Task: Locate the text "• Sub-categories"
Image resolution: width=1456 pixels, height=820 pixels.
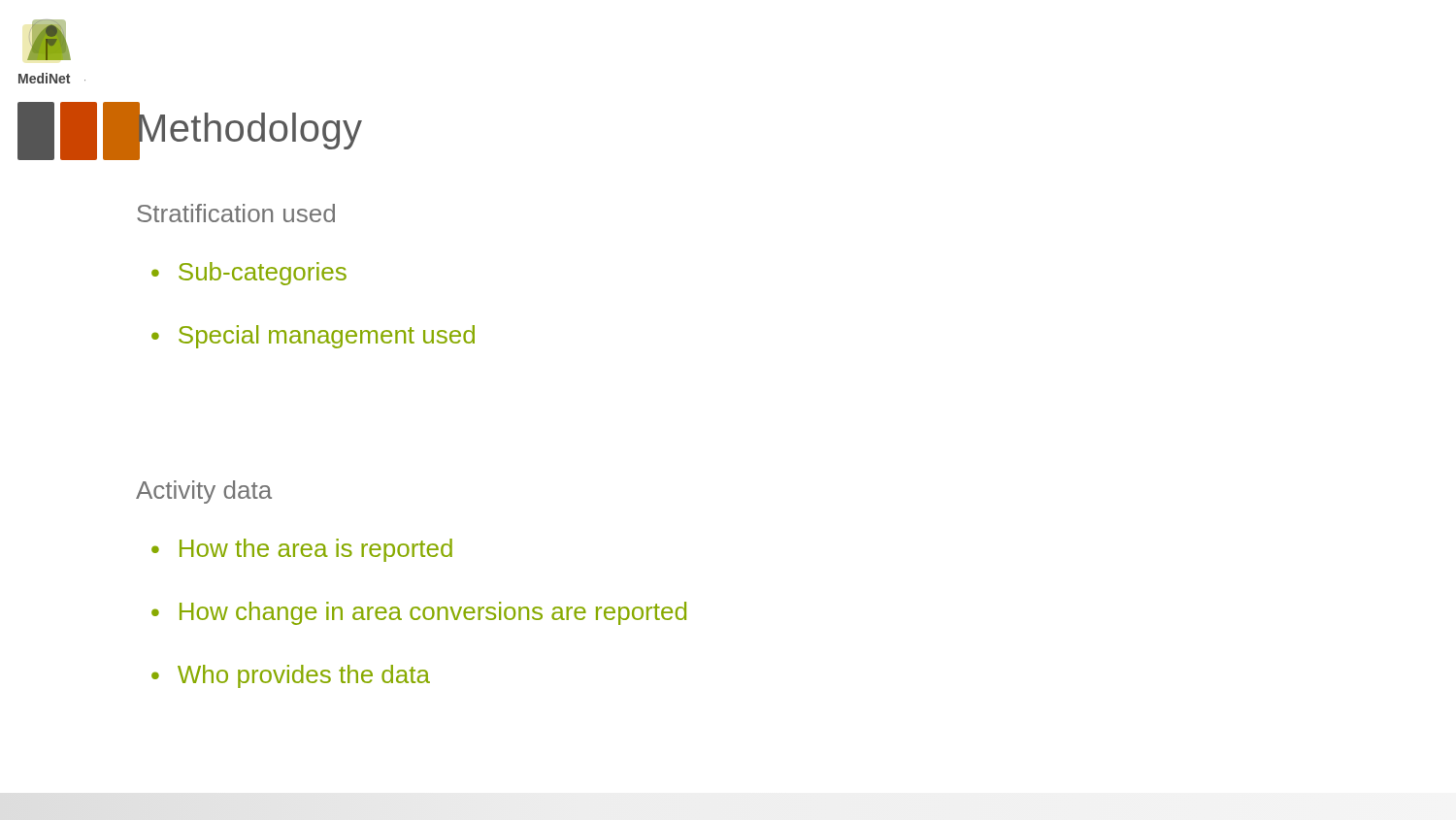Action: (249, 272)
